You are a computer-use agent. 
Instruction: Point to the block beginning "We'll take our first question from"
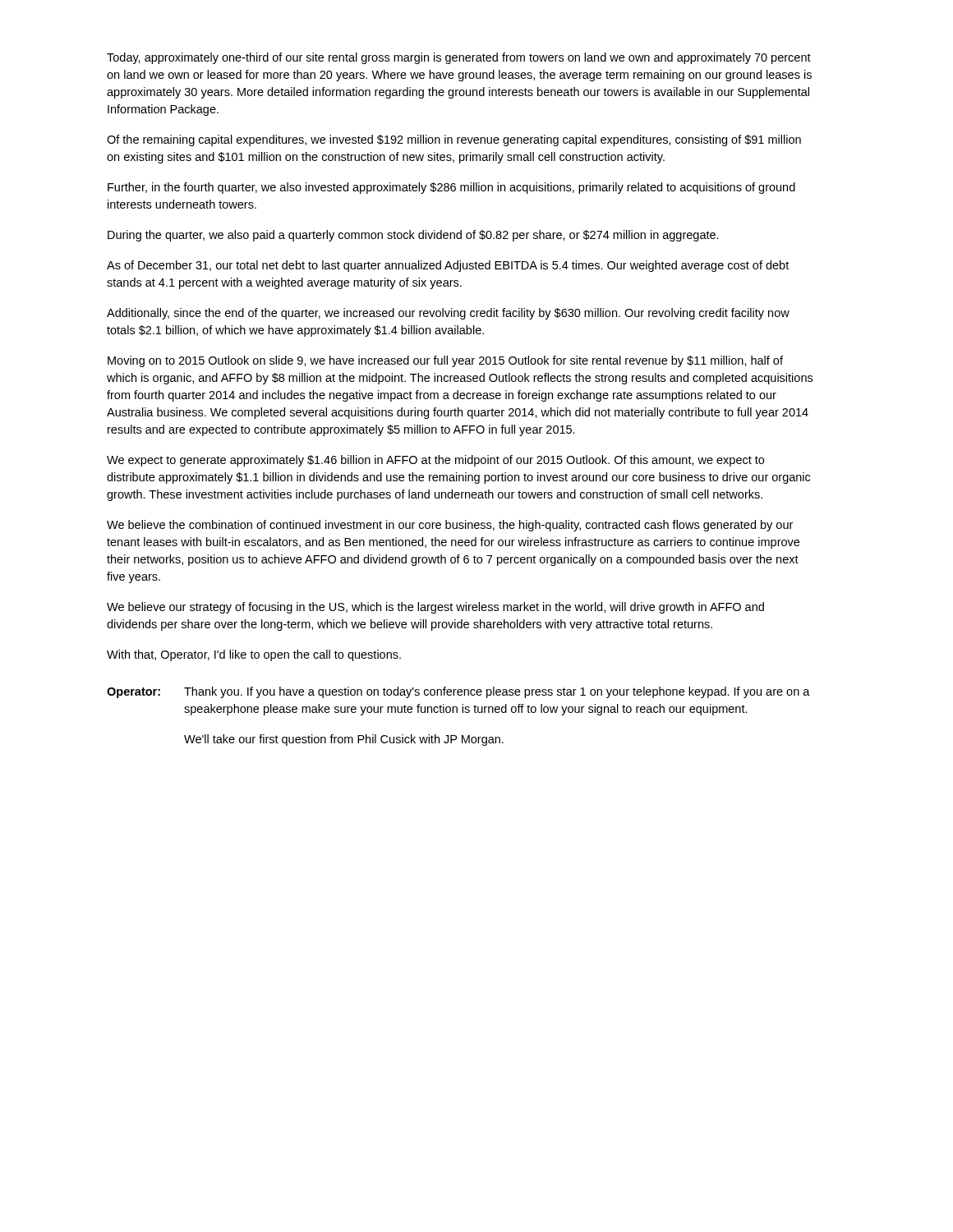(x=344, y=740)
